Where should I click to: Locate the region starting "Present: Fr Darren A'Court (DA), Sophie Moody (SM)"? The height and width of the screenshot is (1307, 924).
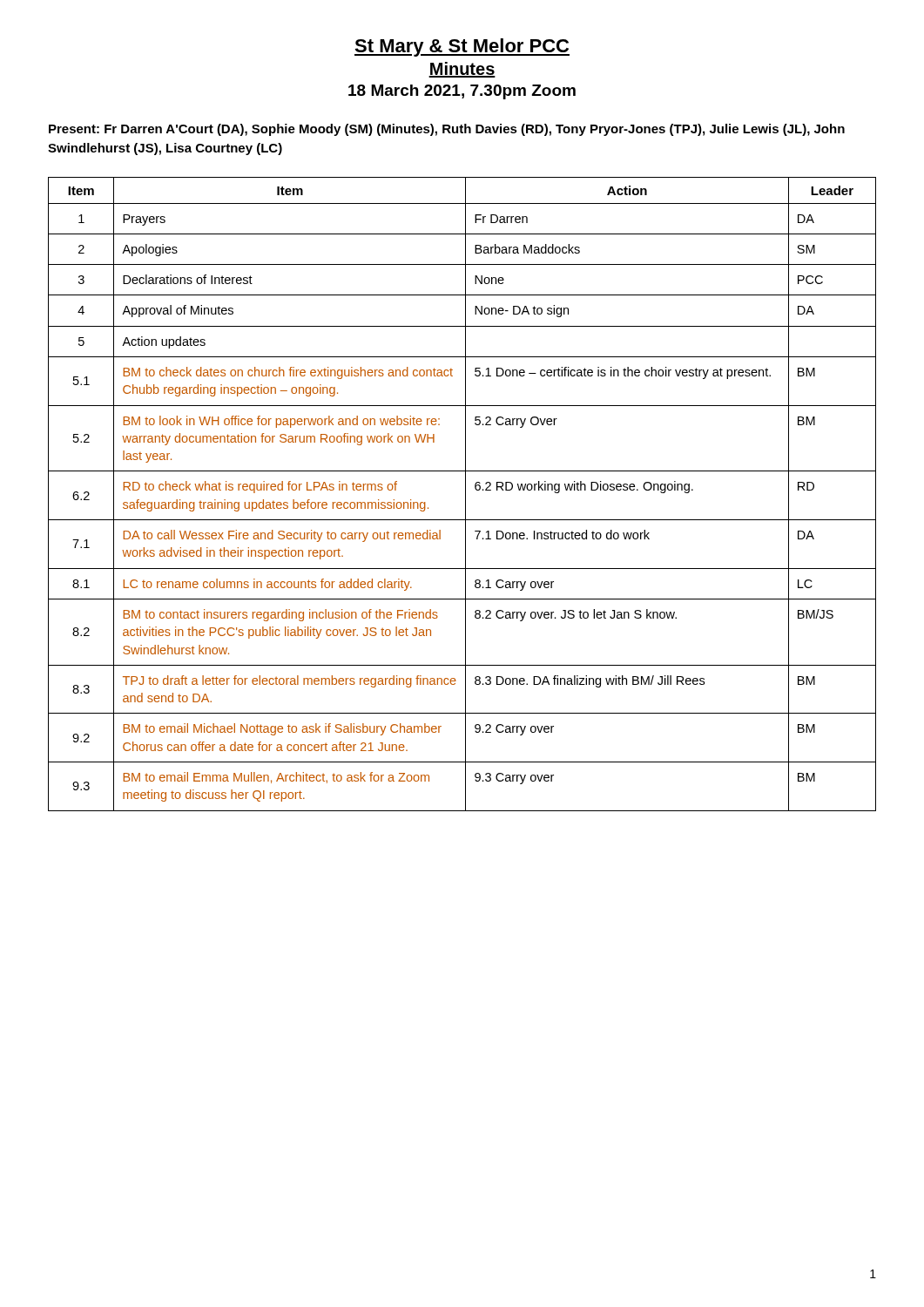click(446, 138)
